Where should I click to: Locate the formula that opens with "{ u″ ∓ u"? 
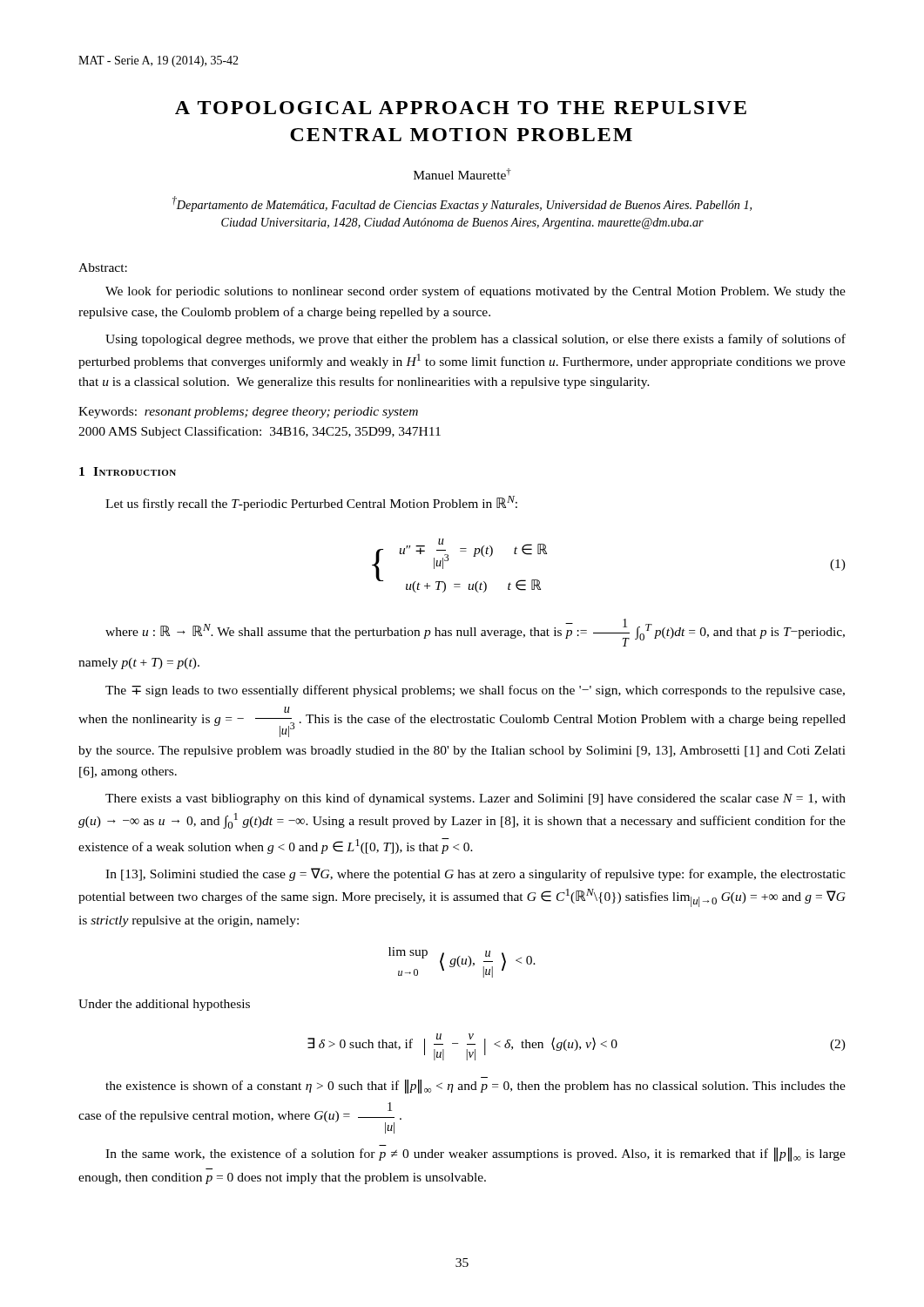(460, 551)
